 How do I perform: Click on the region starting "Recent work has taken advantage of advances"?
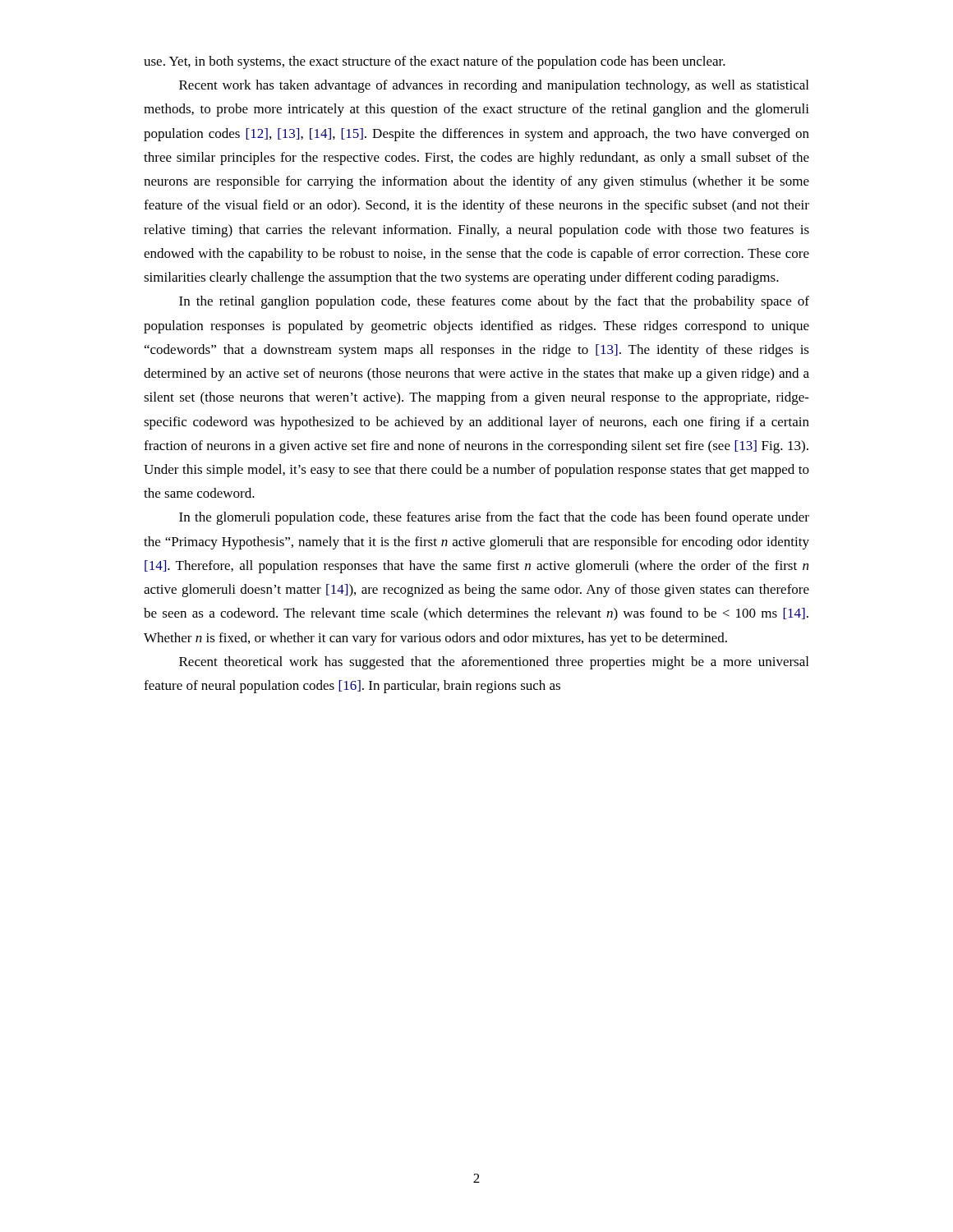pos(476,181)
